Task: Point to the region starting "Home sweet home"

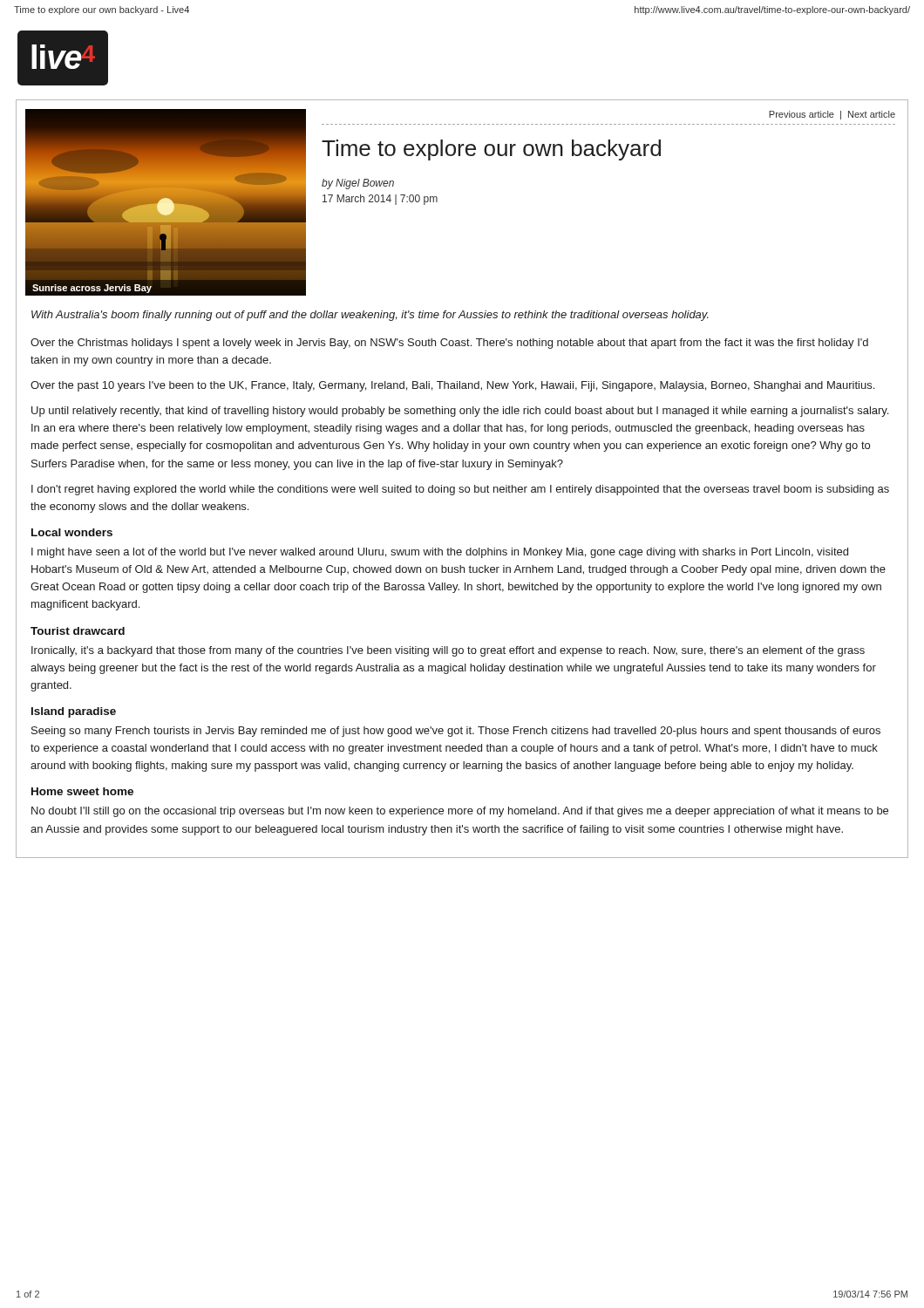Action: click(x=82, y=792)
